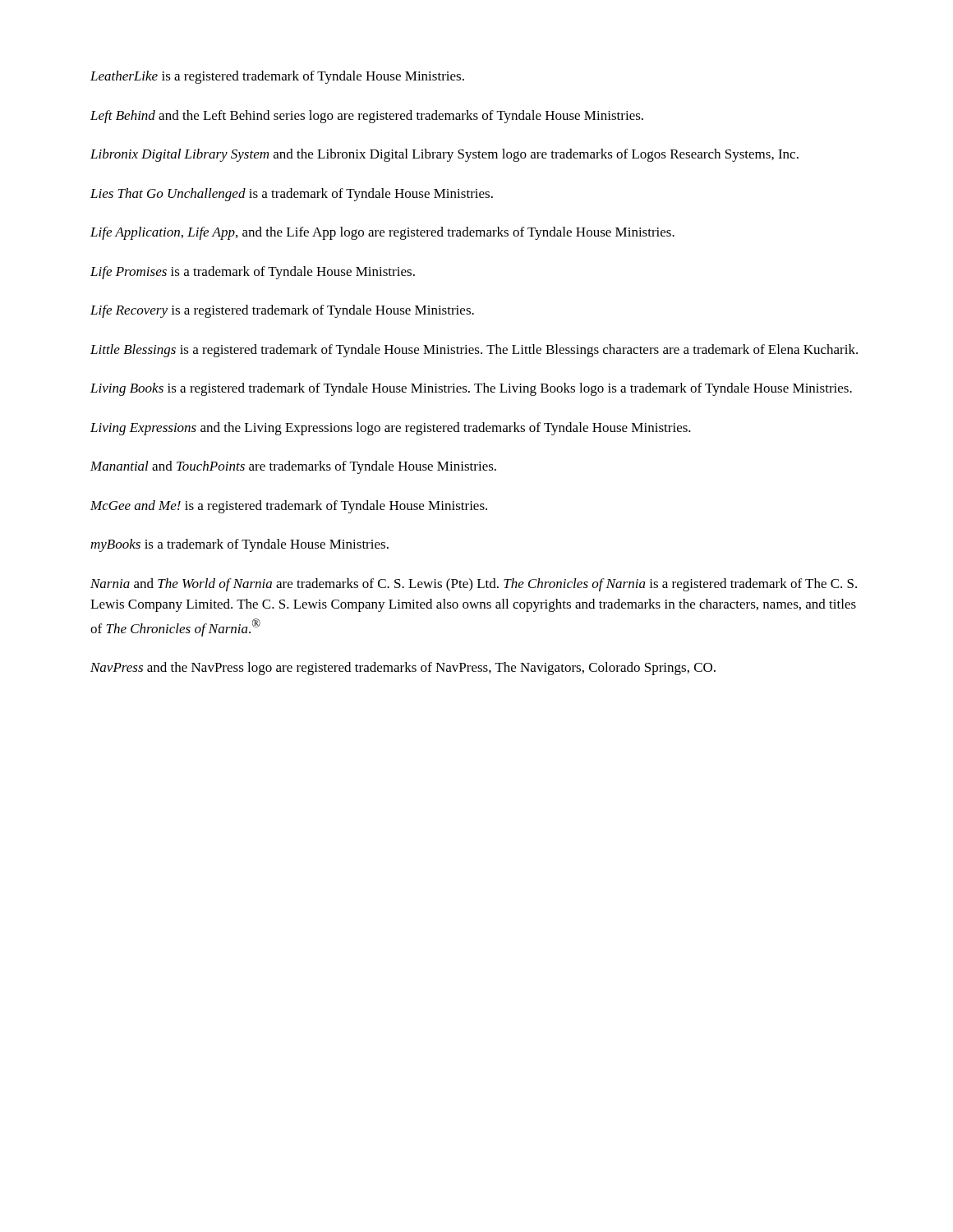Image resolution: width=953 pixels, height=1232 pixels.
Task: Select the text block containing "Libronix Digital Library System and the"
Action: (x=445, y=154)
